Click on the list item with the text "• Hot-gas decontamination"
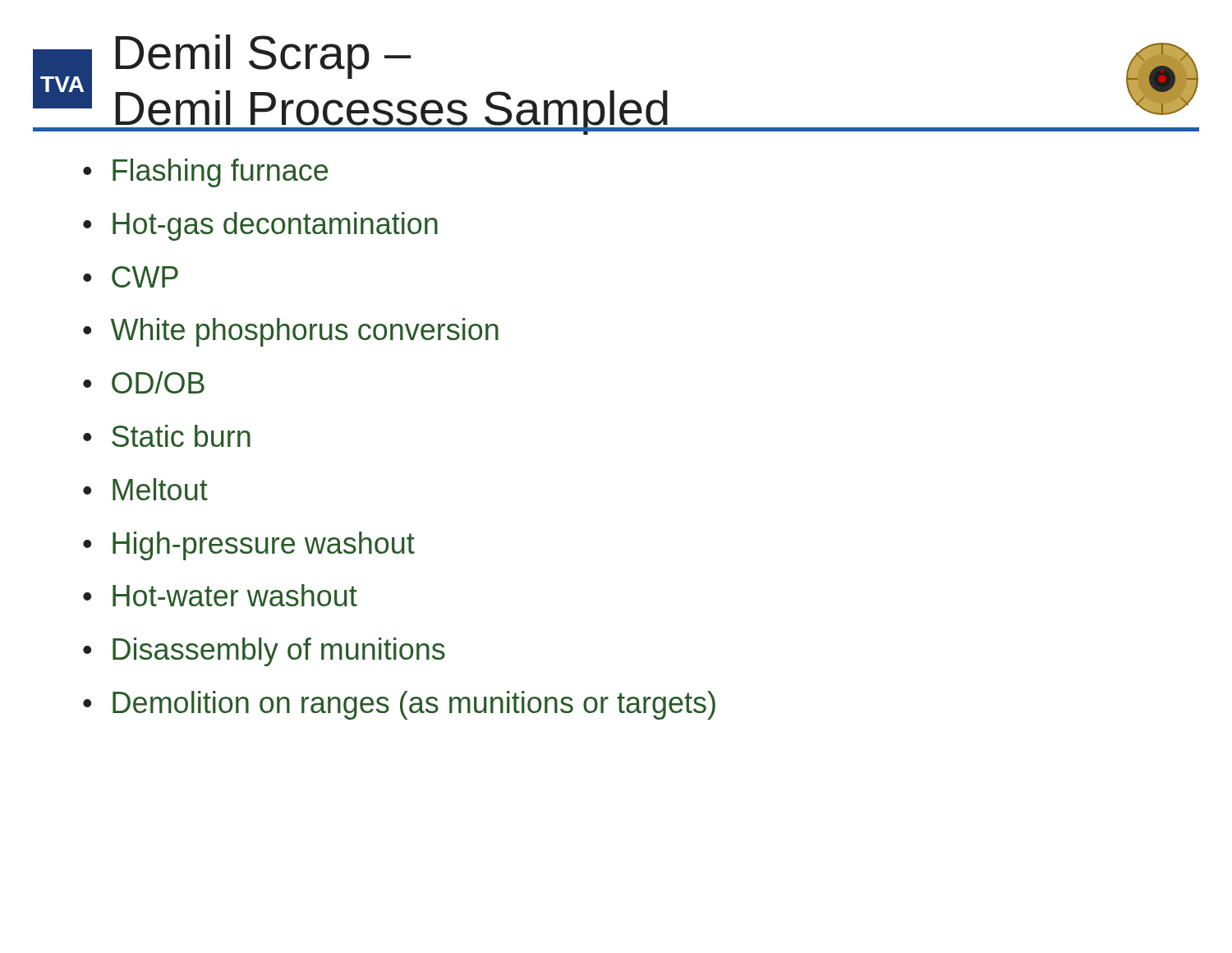 pyautogui.click(x=261, y=224)
